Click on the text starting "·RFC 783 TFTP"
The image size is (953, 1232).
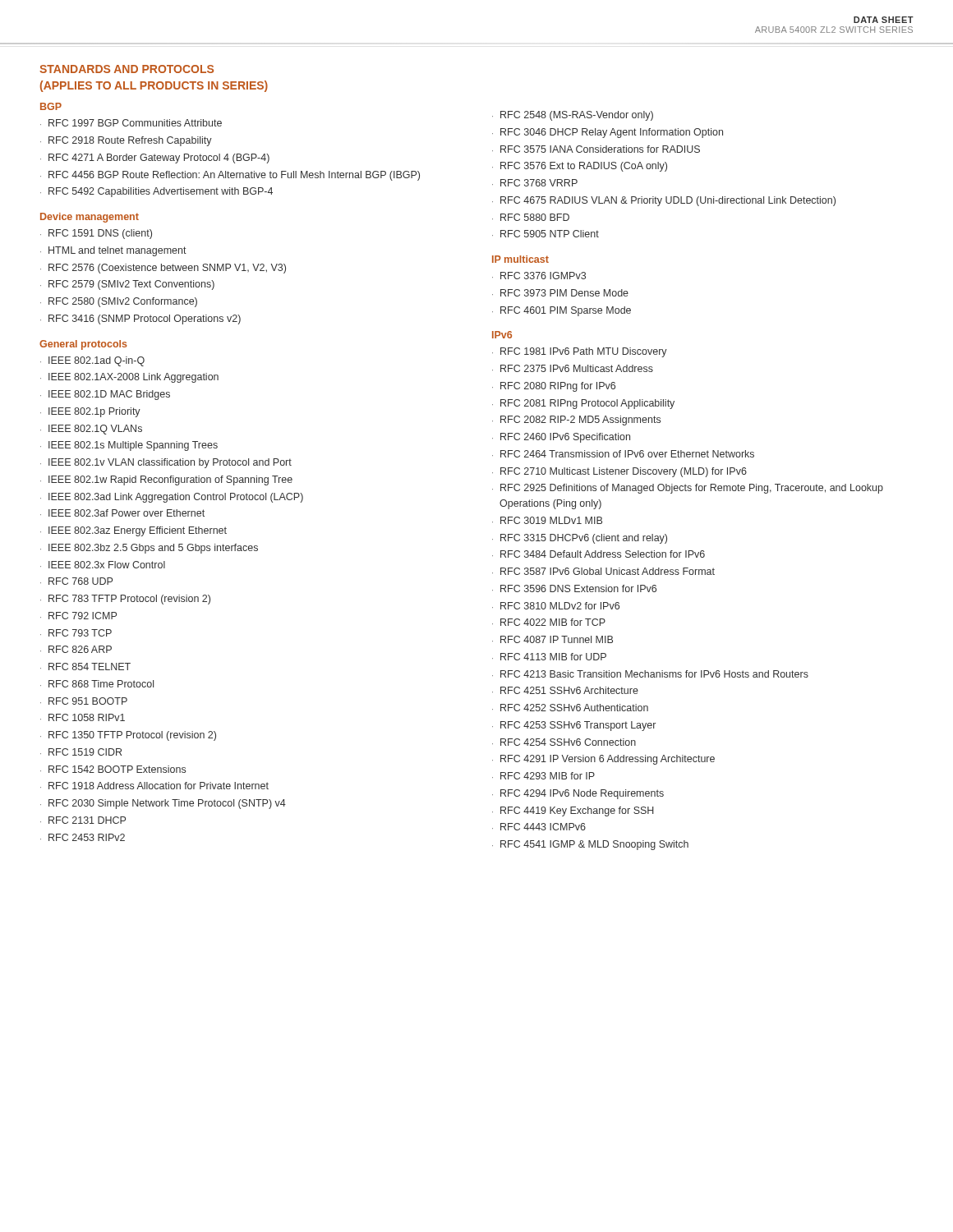[x=125, y=600]
